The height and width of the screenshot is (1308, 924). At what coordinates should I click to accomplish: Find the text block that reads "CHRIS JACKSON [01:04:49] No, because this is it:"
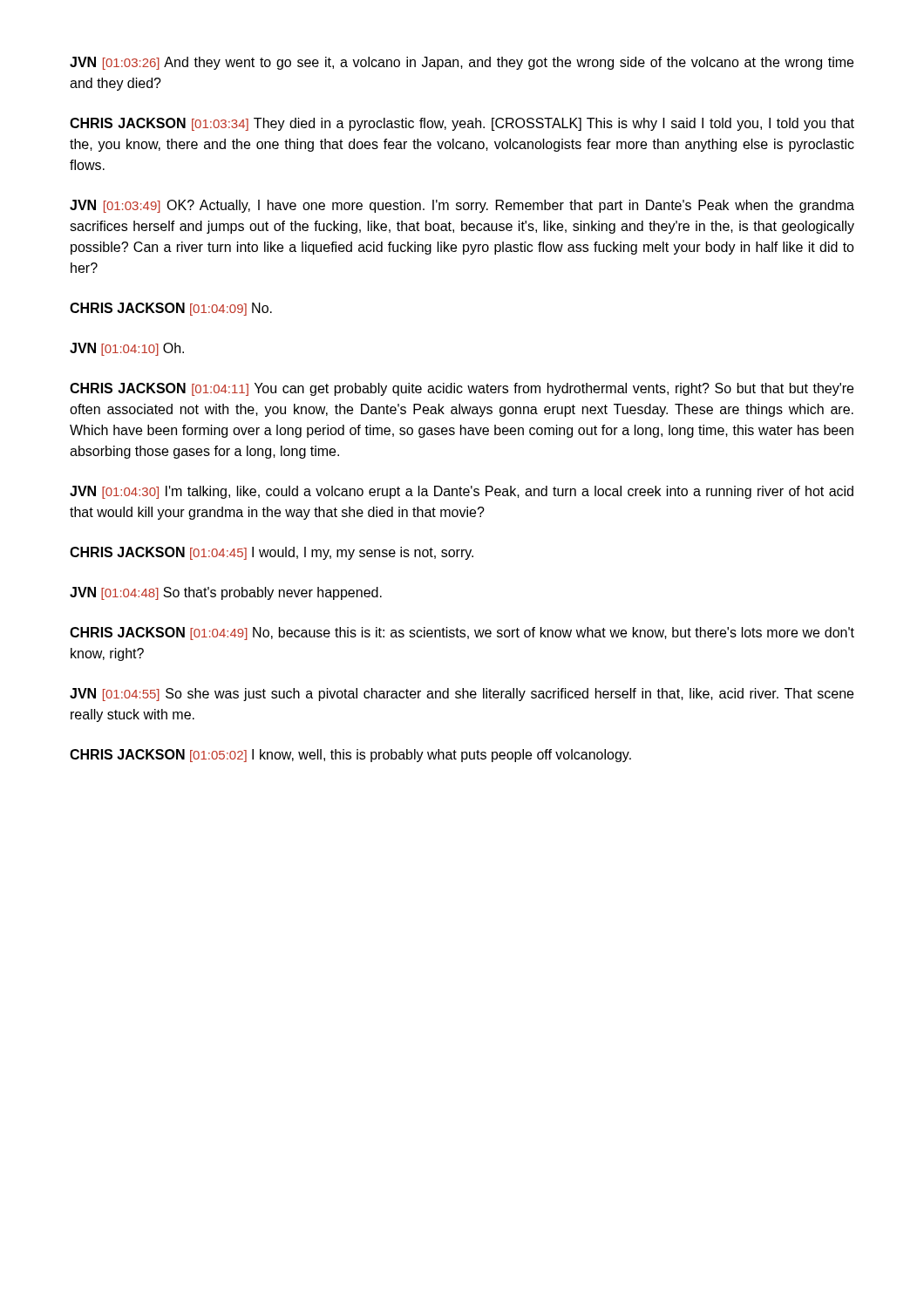click(462, 643)
